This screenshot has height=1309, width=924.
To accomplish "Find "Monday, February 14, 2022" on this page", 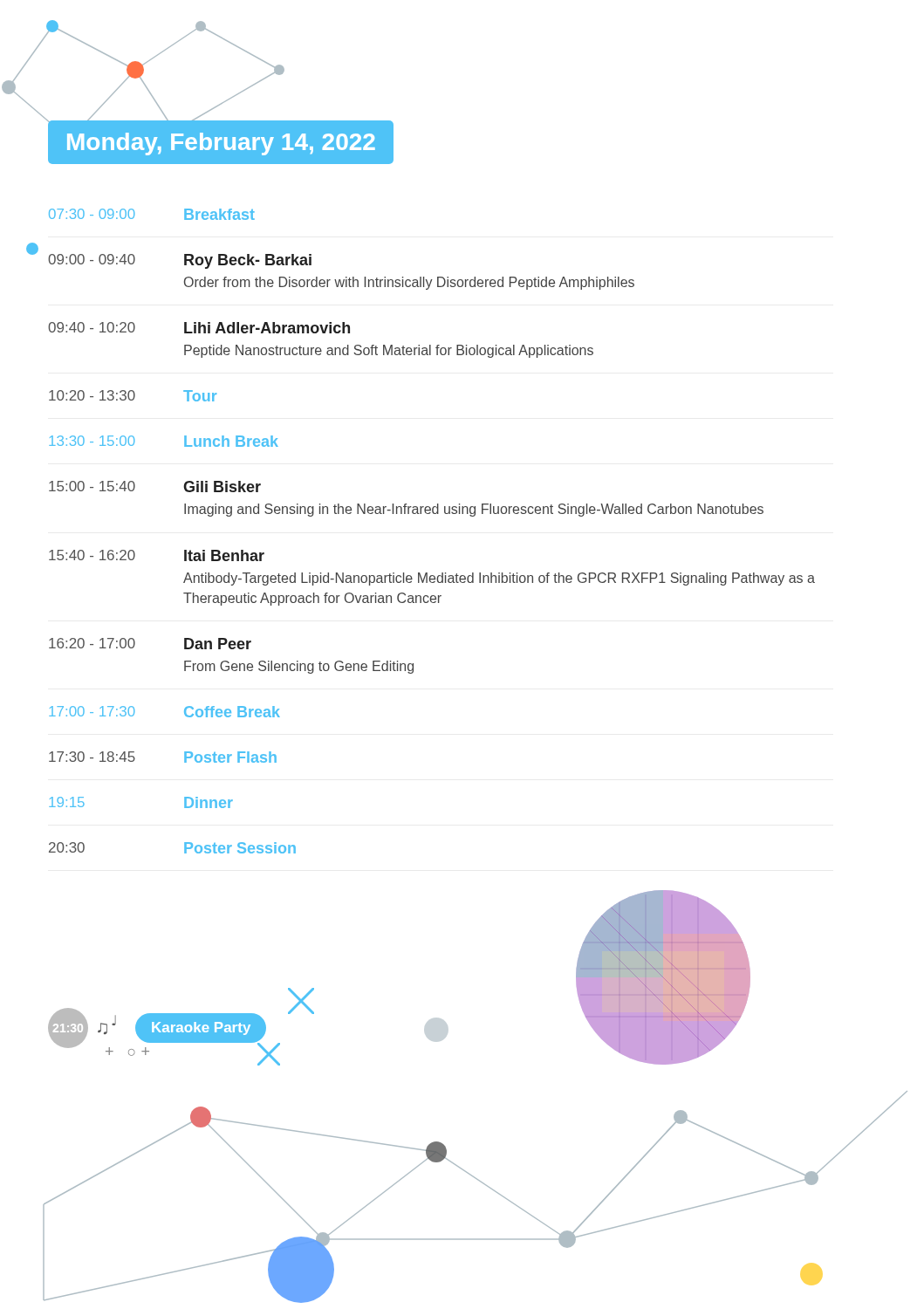I will [221, 142].
